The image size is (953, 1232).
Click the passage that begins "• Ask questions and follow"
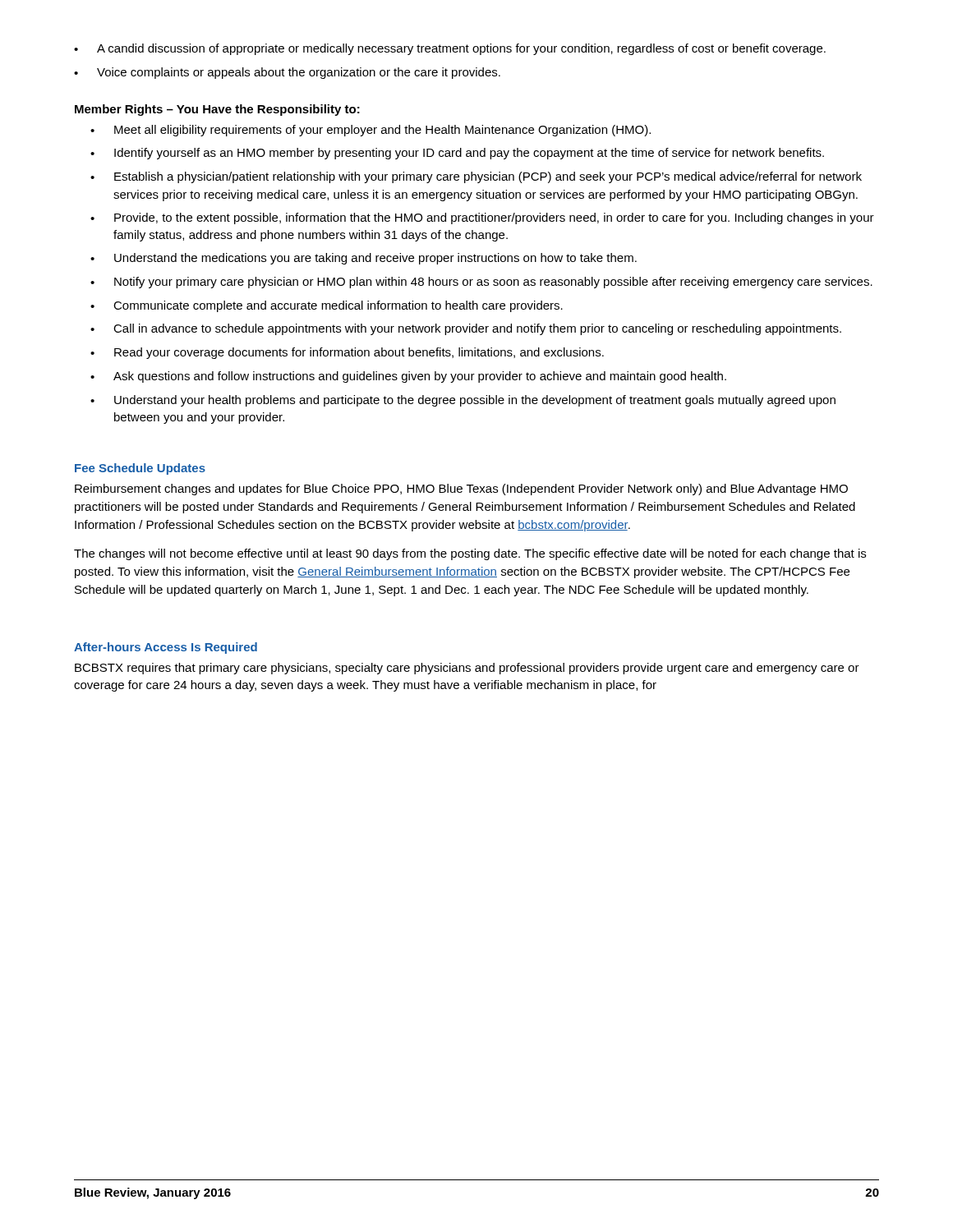[x=485, y=376]
